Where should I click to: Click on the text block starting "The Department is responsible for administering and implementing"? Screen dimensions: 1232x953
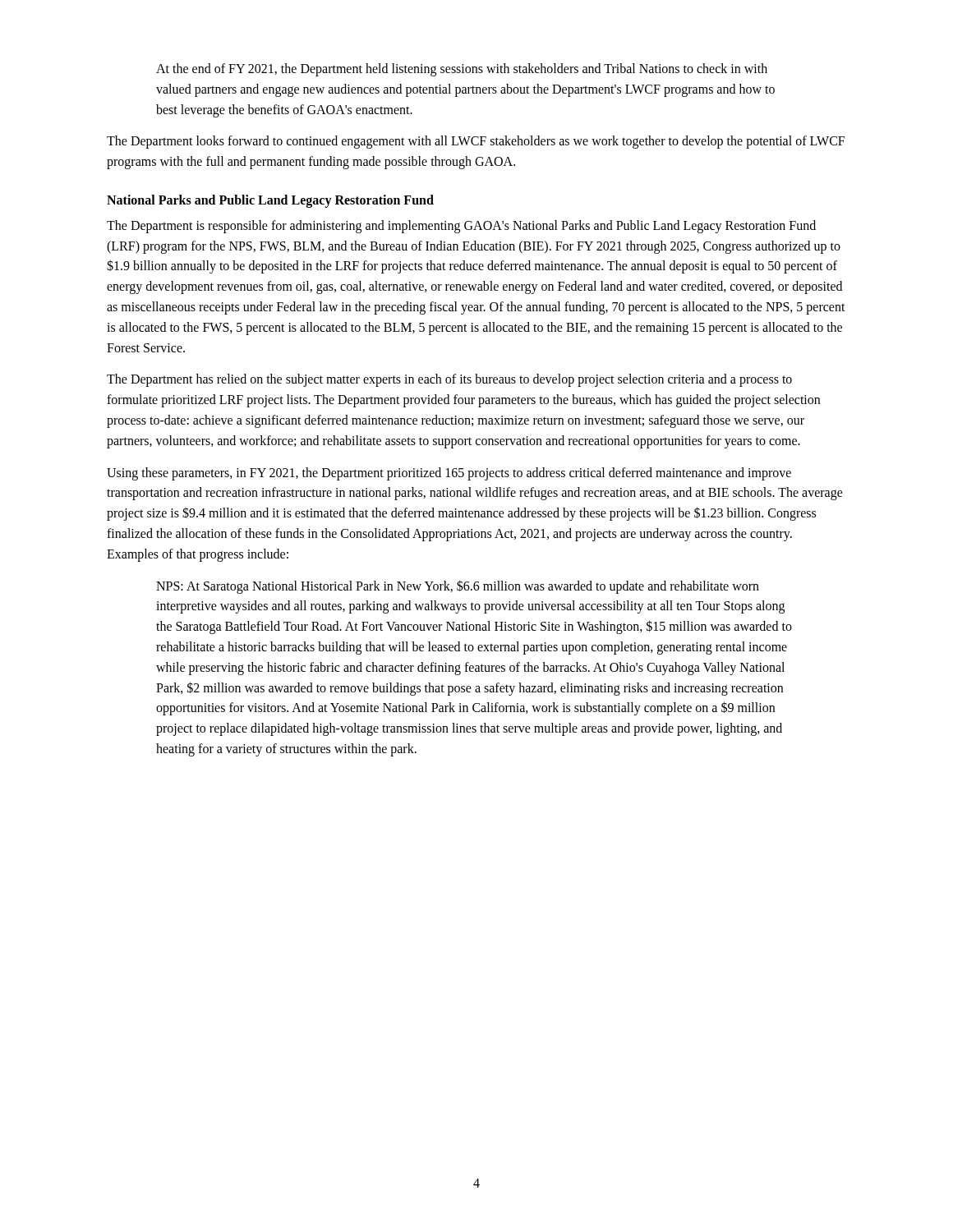[x=476, y=287]
